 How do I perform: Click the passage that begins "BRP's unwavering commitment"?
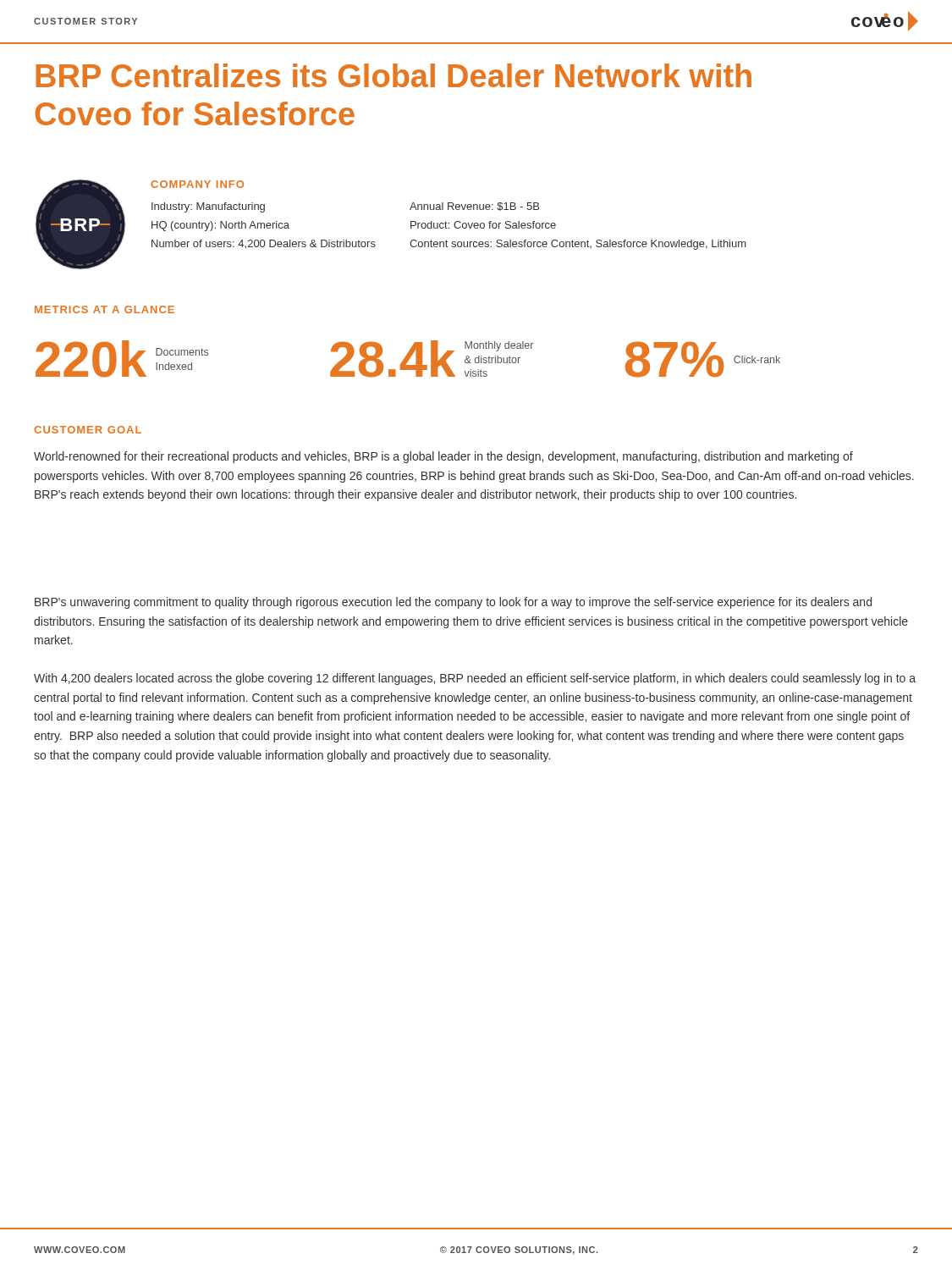point(471,621)
